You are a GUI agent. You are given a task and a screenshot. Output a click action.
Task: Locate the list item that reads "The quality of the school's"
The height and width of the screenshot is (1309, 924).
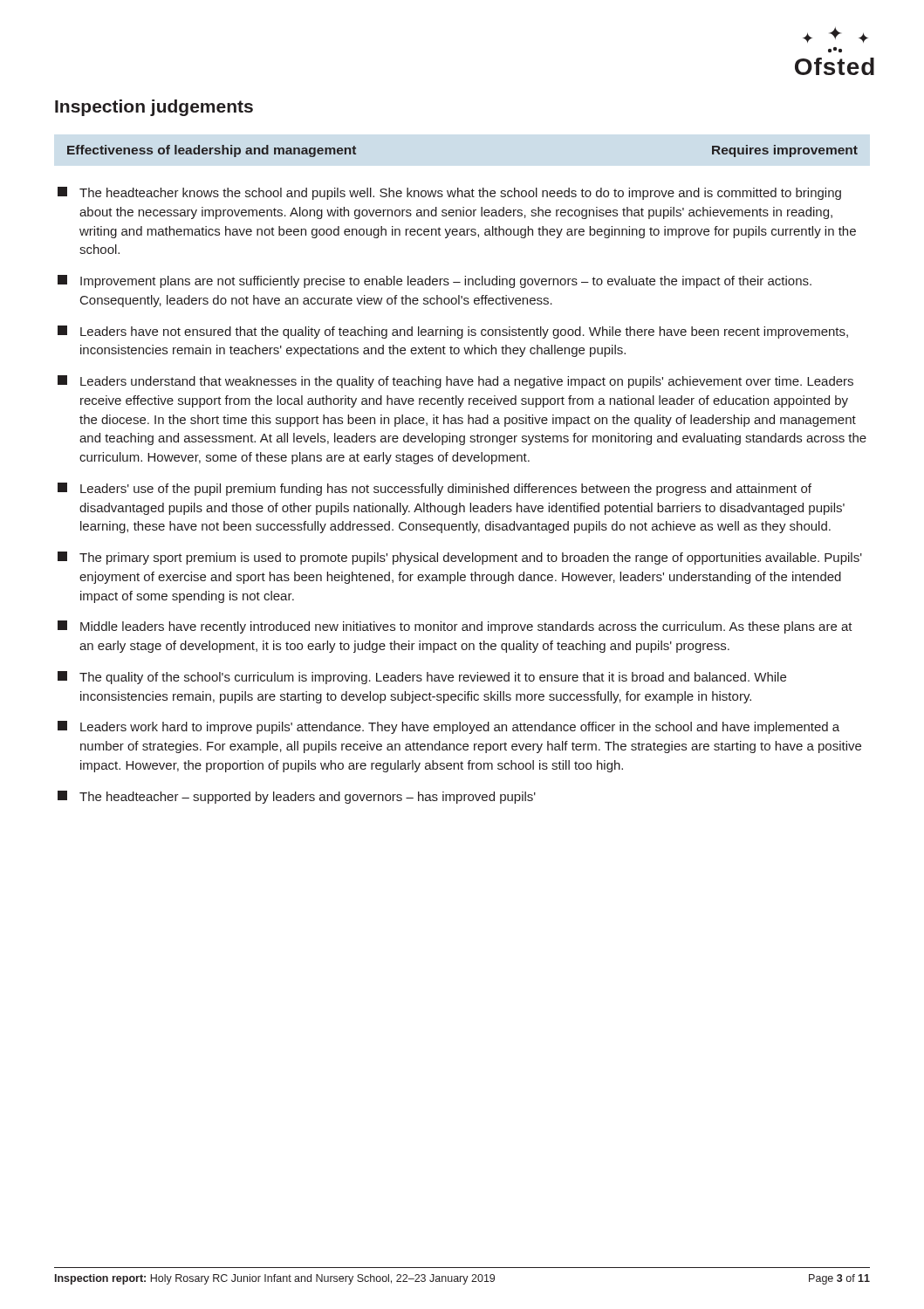[x=464, y=686]
